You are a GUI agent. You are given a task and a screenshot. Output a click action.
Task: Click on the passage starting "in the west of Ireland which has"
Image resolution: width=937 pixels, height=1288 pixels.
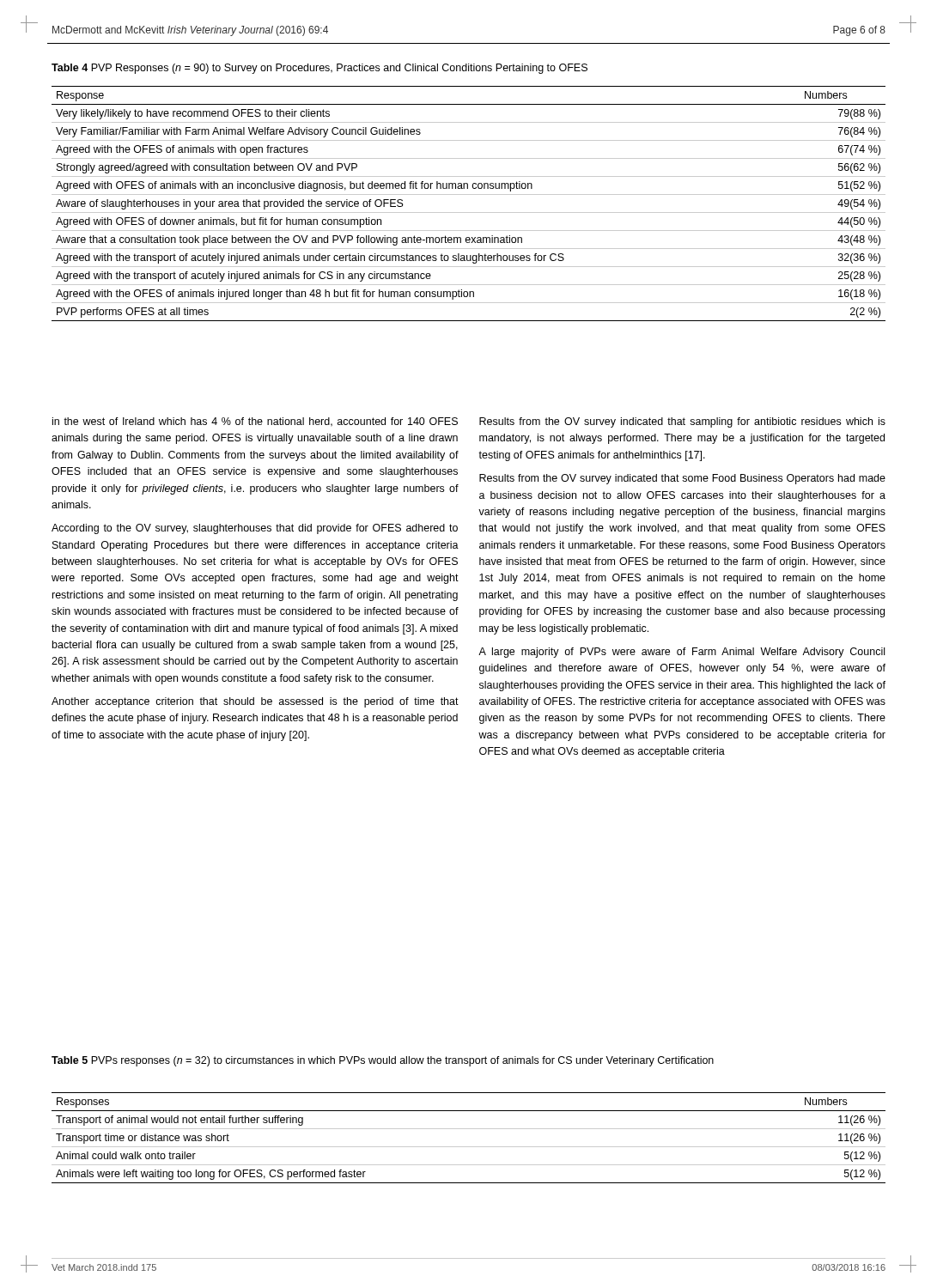(x=255, y=464)
